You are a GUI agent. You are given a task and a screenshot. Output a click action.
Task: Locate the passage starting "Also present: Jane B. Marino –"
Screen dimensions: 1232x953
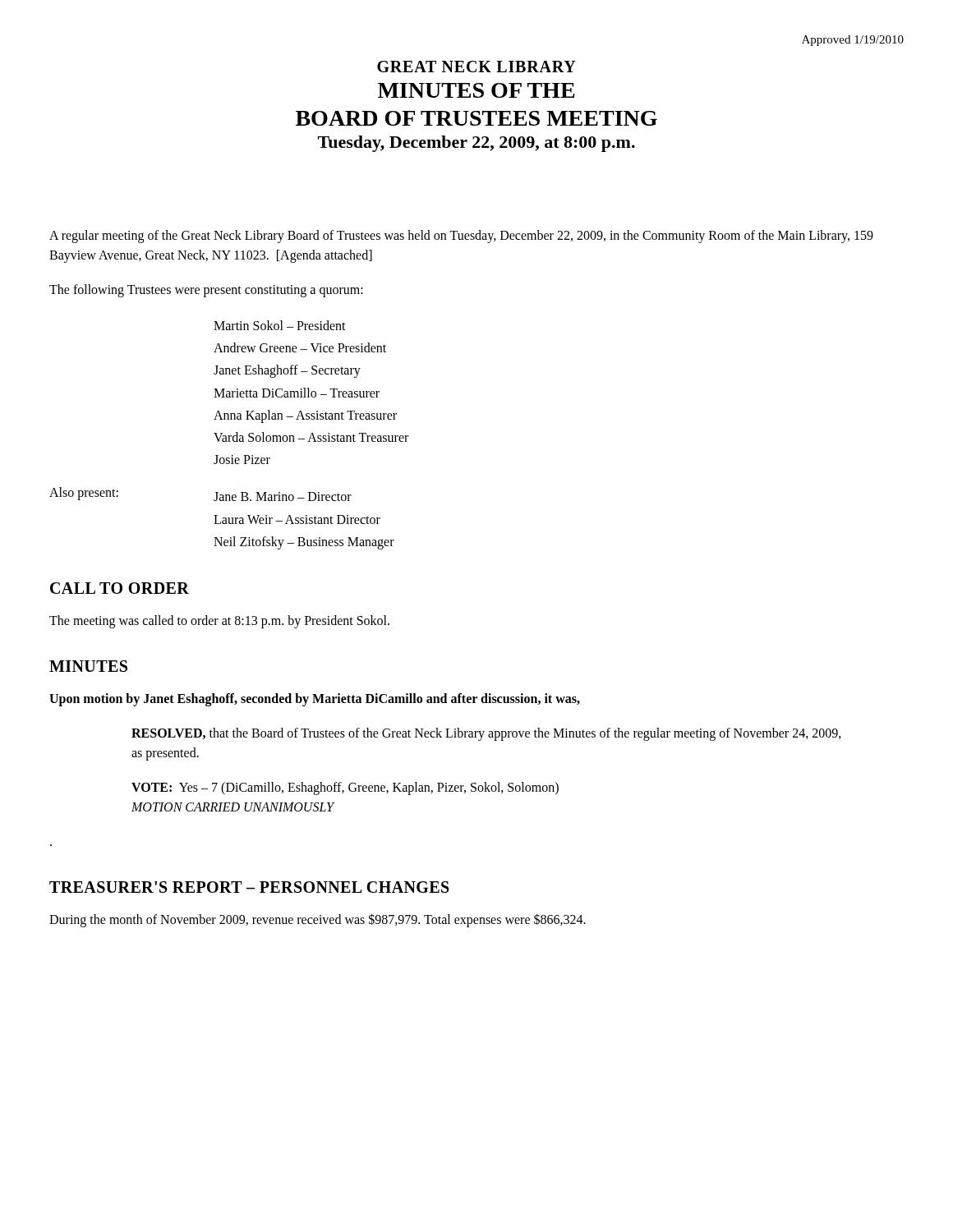222,518
